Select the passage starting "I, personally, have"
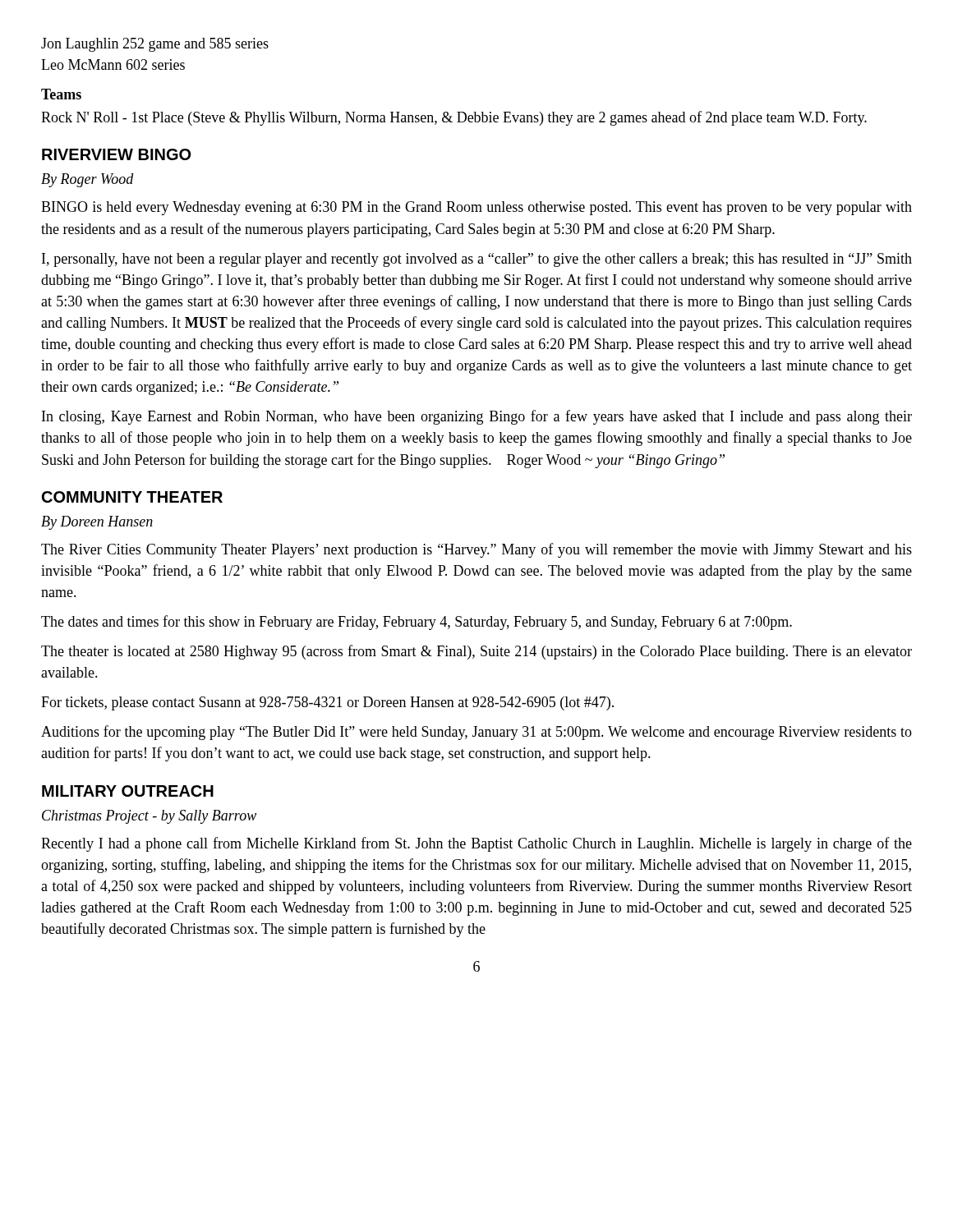 coord(476,323)
